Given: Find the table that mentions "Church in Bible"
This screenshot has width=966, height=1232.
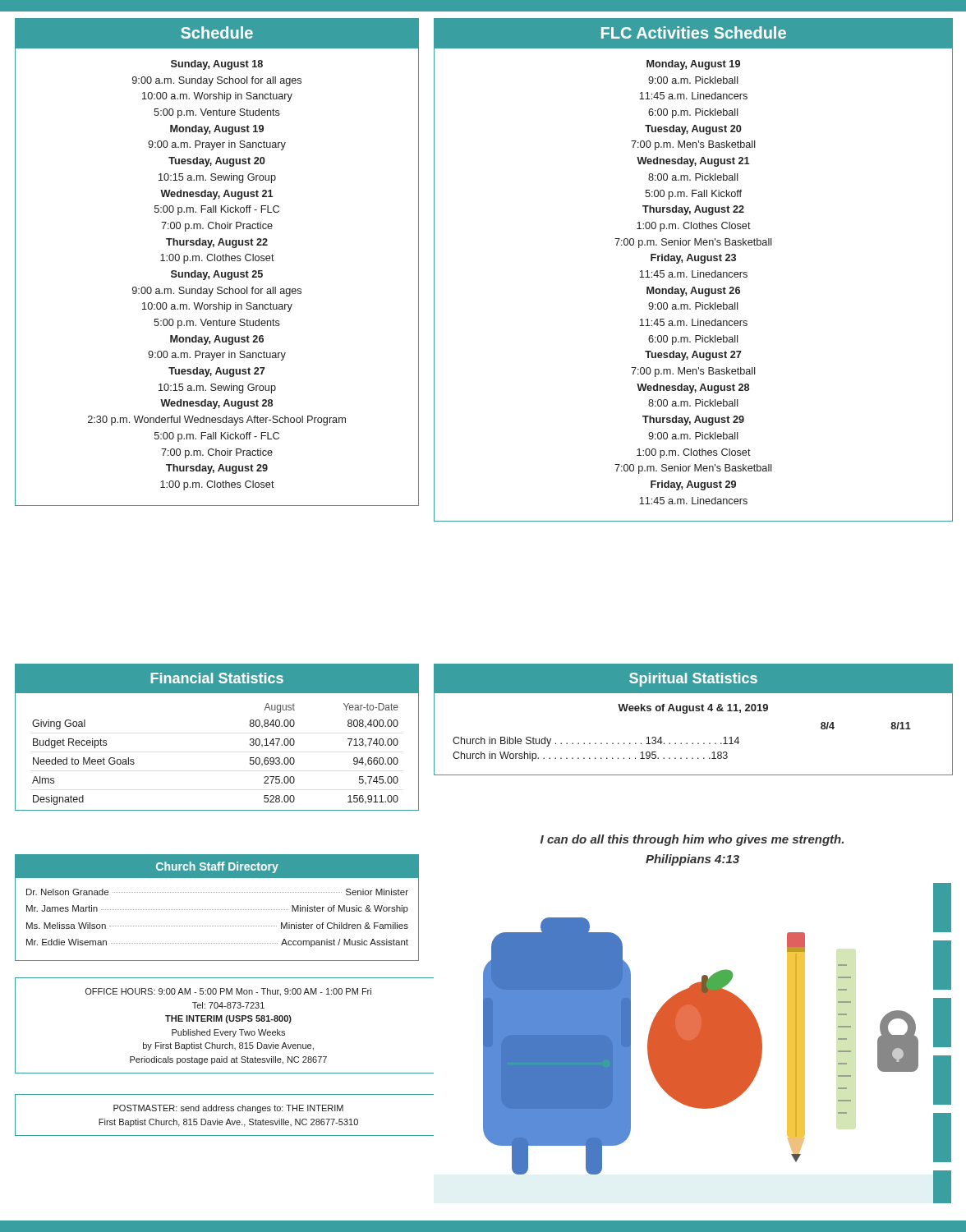Looking at the screenshot, I should (x=693, y=719).
